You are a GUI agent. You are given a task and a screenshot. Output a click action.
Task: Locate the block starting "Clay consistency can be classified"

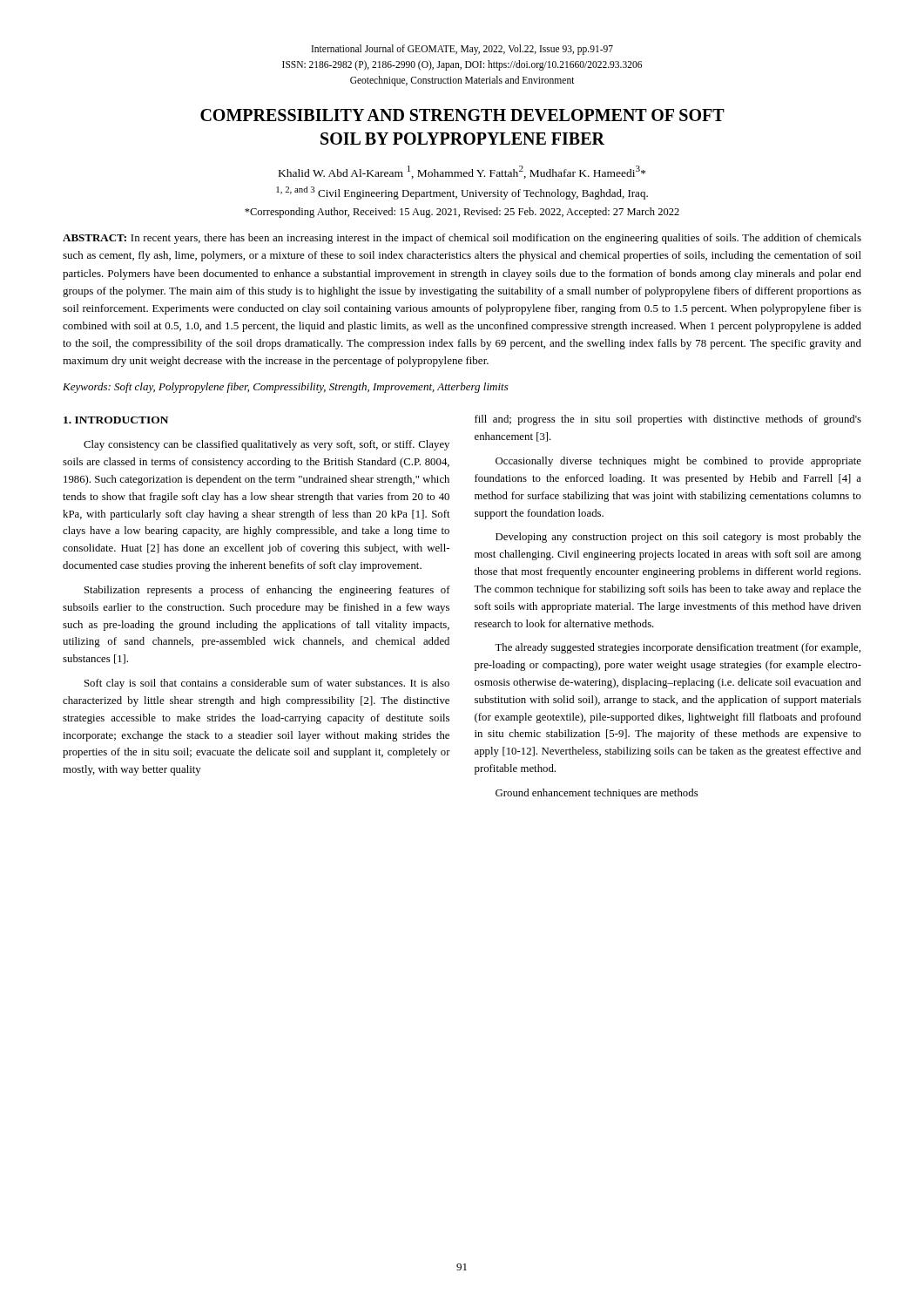pyautogui.click(x=256, y=608)
